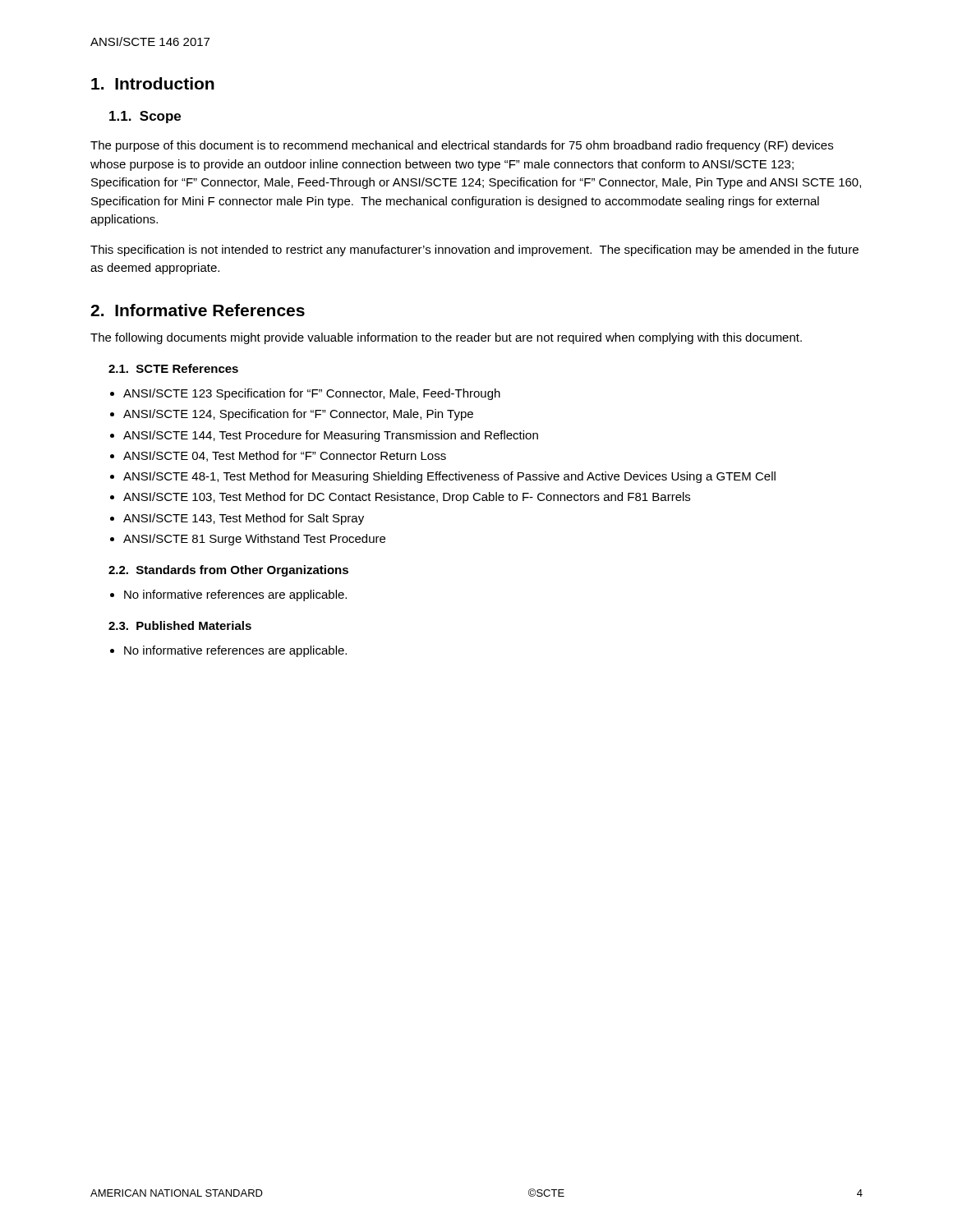The height and width of the screenshot is (1232, 953).
Task: Select the region starting "The purpose of this document is"
Action: [476, 183]
